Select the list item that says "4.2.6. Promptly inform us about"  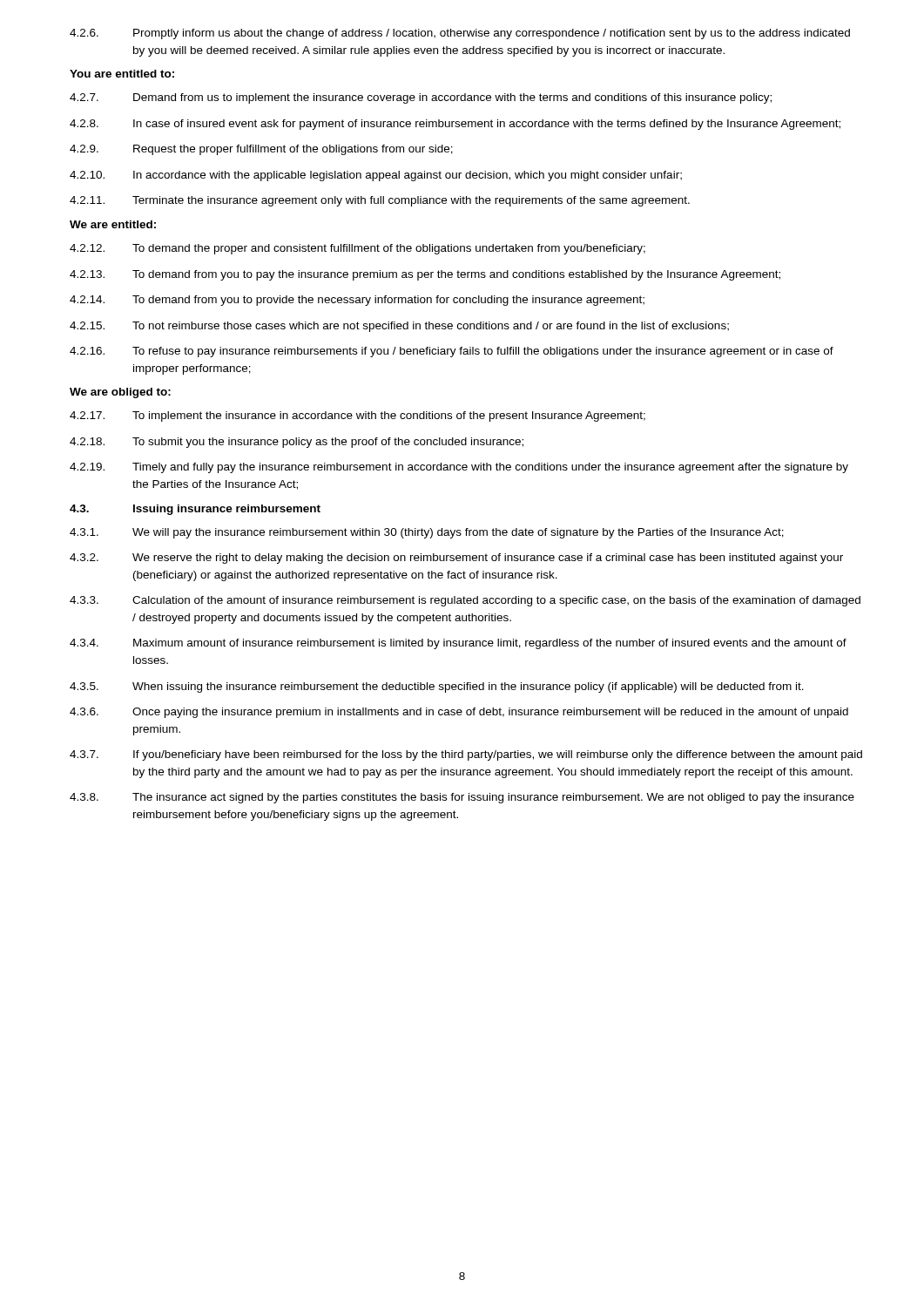coord(467,41)
